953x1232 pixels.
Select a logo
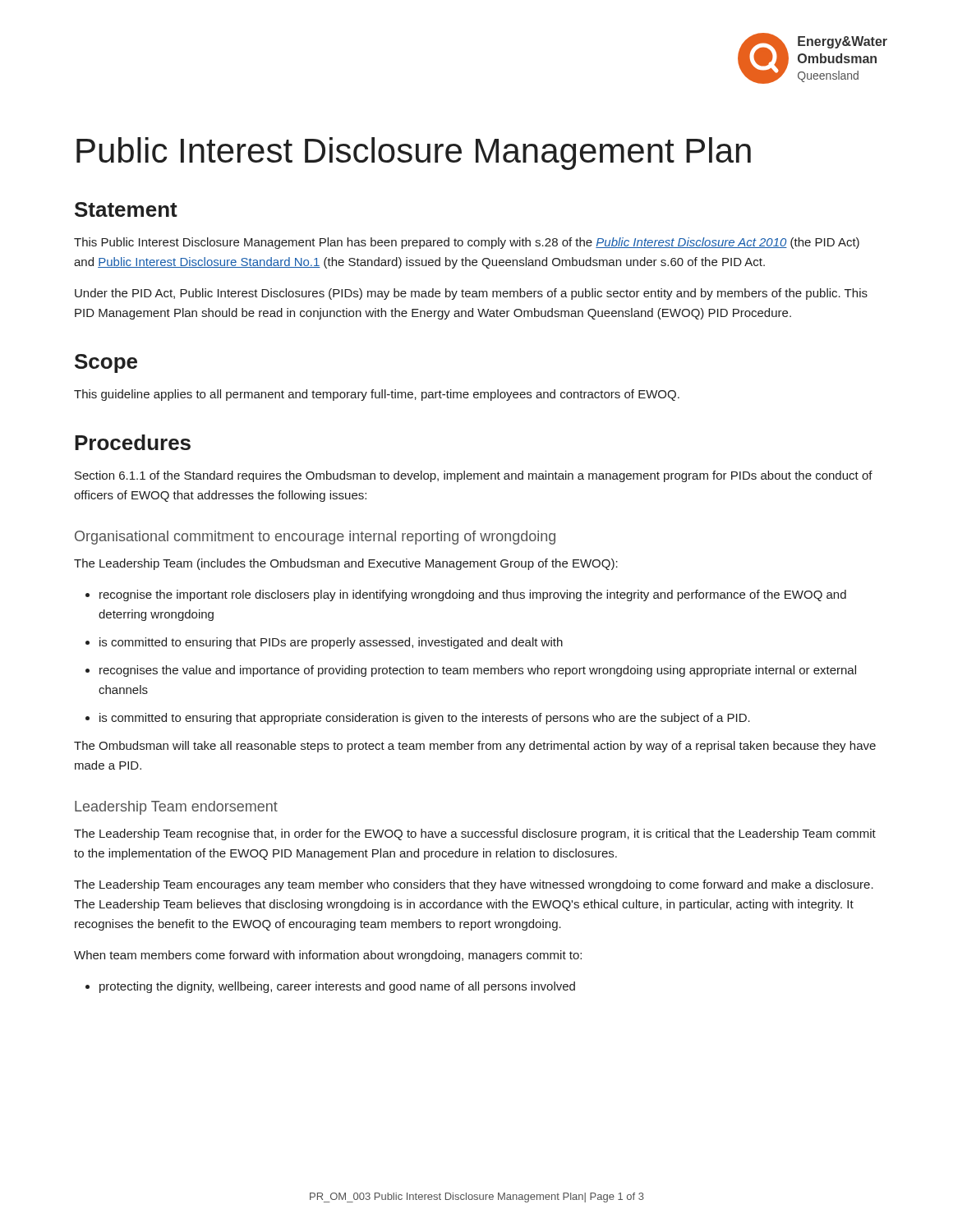click(813, 58)
